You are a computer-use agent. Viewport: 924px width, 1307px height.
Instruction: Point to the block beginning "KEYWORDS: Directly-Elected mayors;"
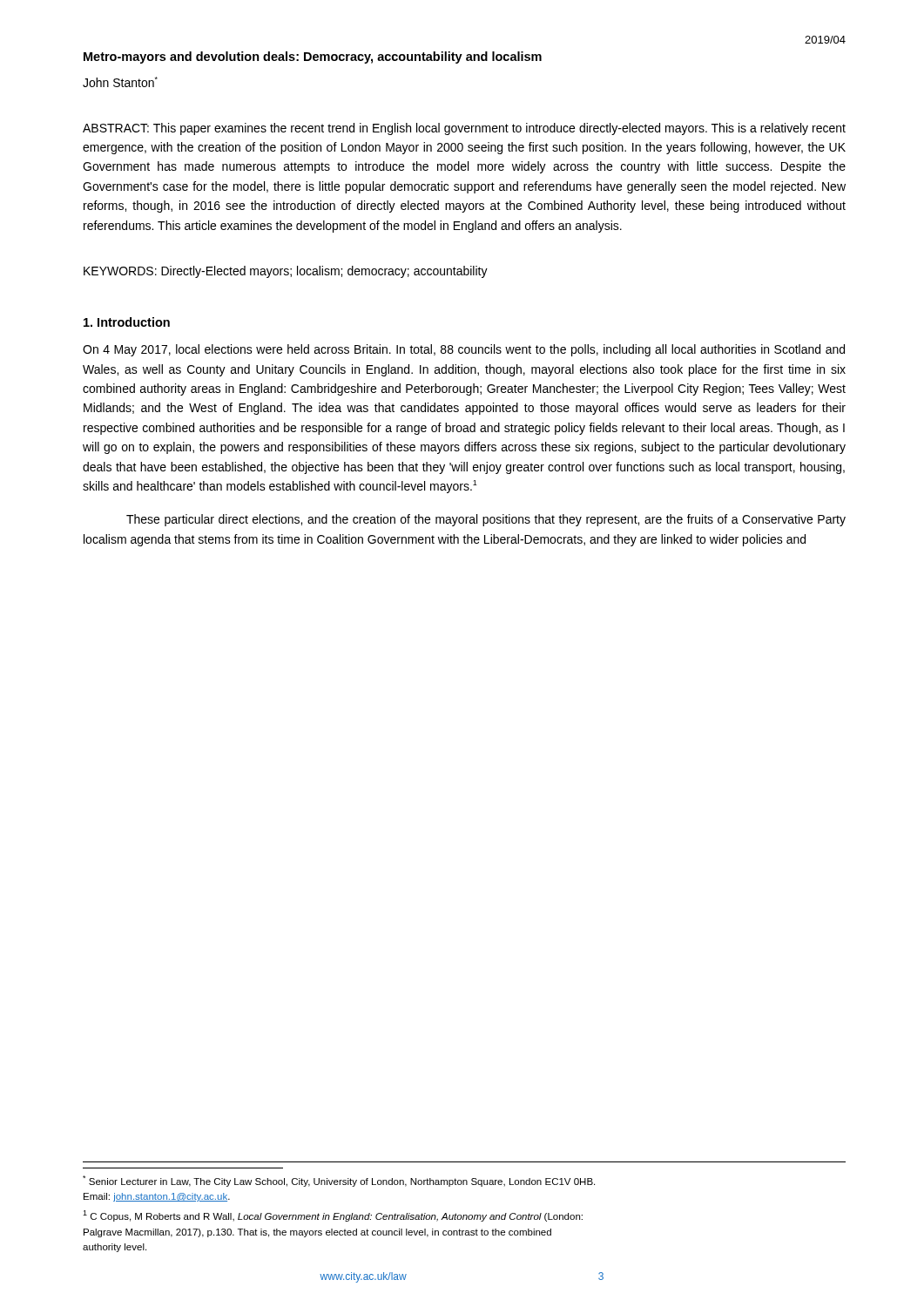(x=285, y=271)
